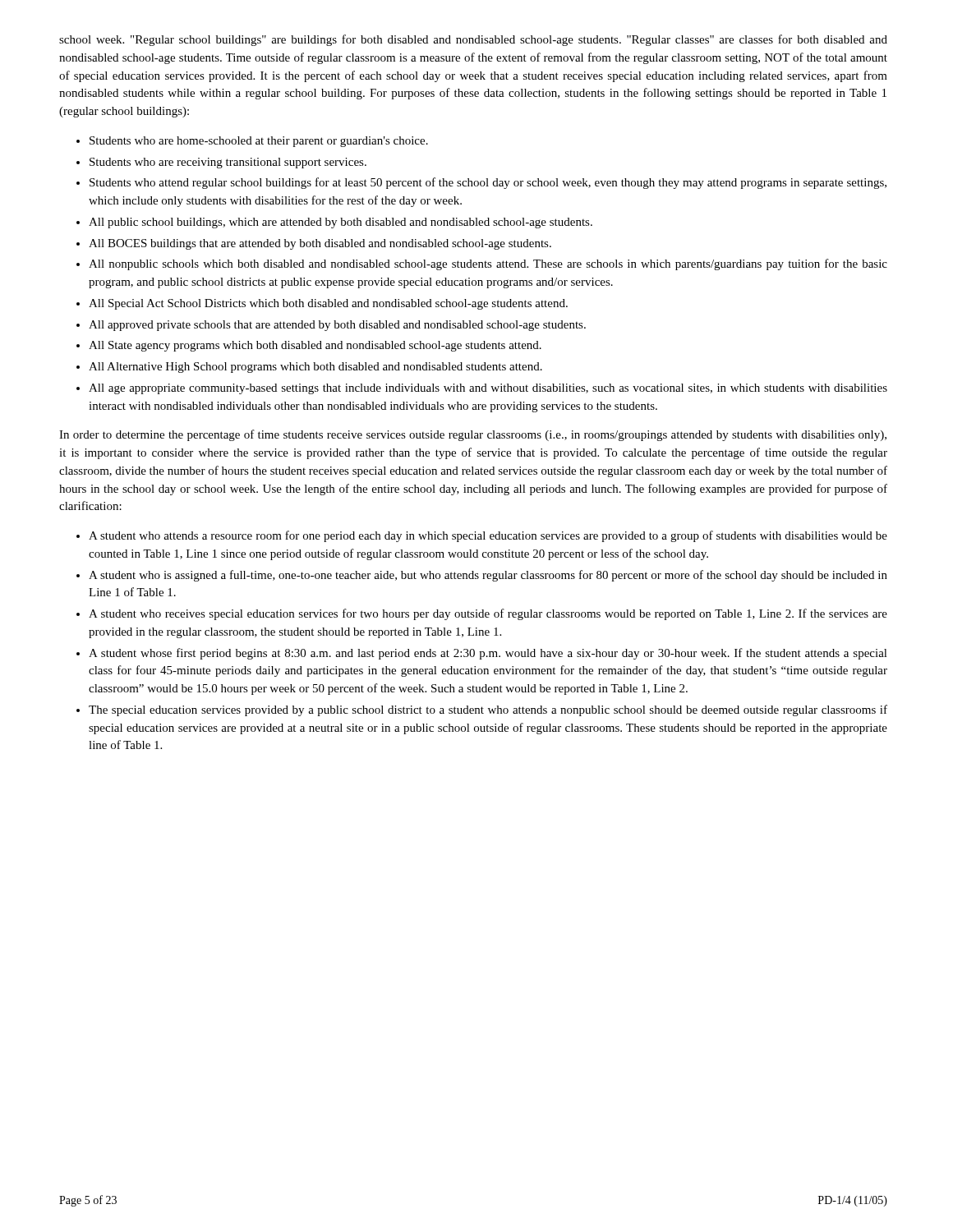The image size is (953, 1232).
Task: Select the element starting "All age appropriate community-based settings that"
Action: (488, 396)
